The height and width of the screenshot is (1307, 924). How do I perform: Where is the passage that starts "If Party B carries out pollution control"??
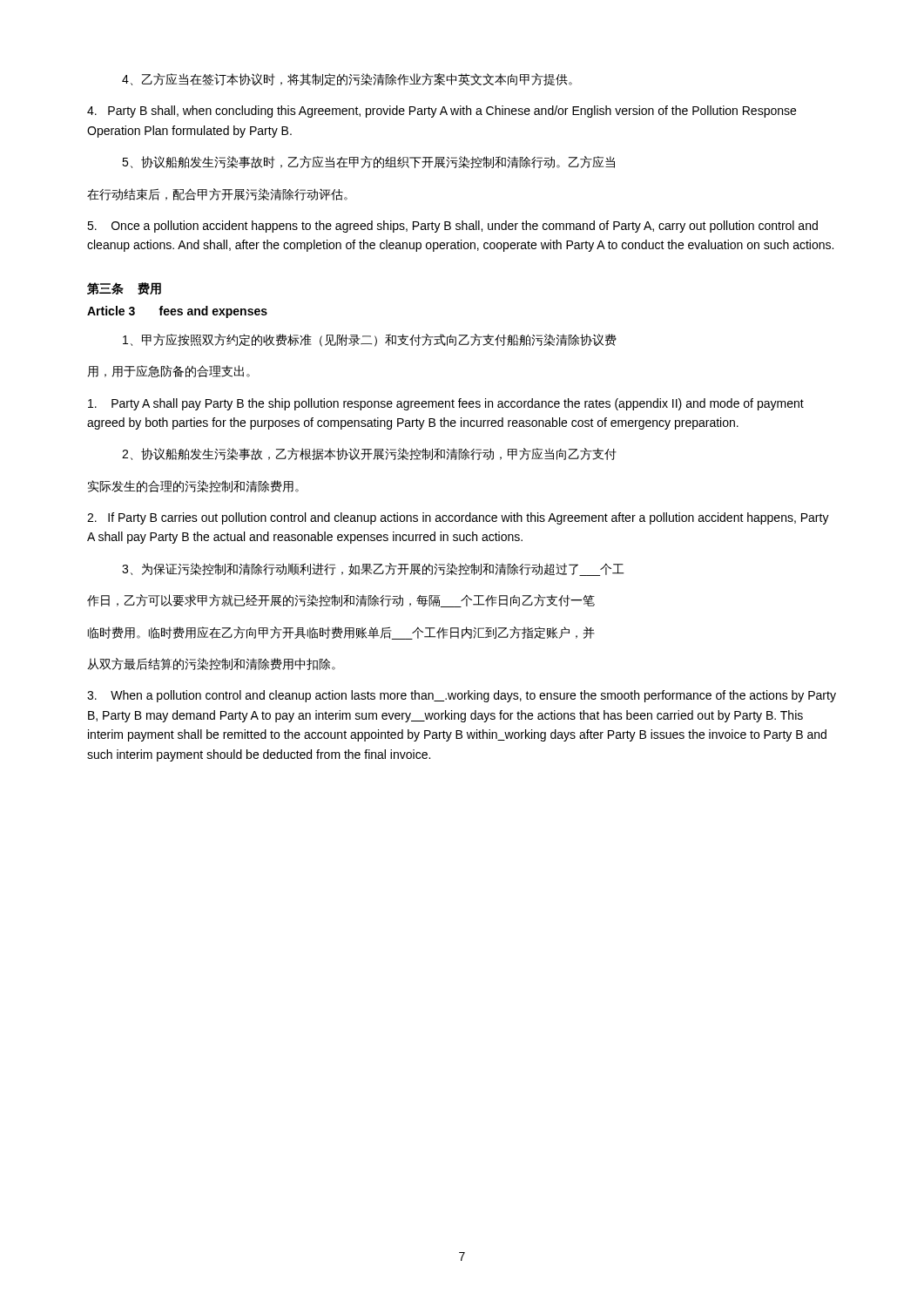click(x=458, y=527)
